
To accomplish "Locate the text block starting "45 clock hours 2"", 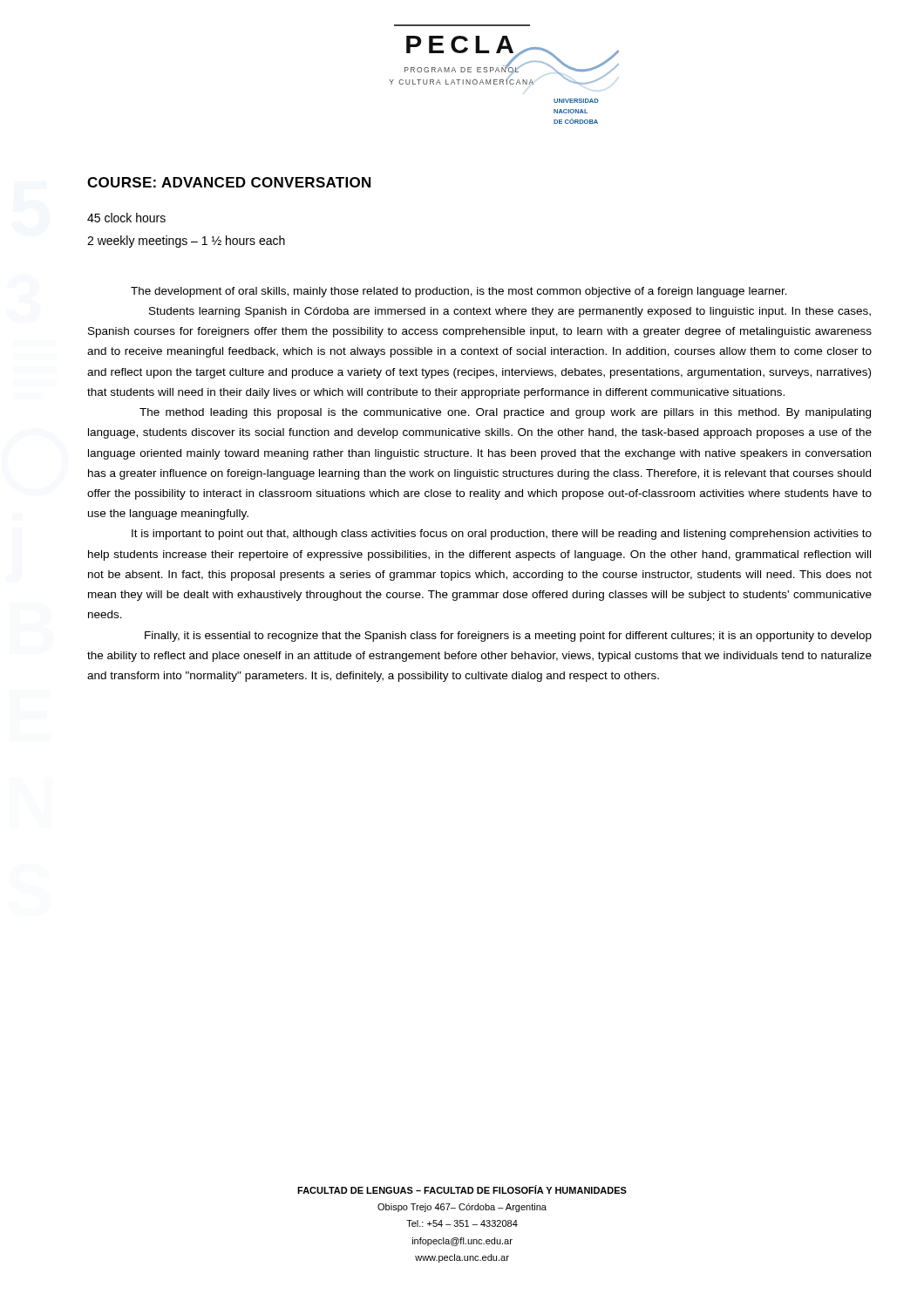I will [186, 229].
